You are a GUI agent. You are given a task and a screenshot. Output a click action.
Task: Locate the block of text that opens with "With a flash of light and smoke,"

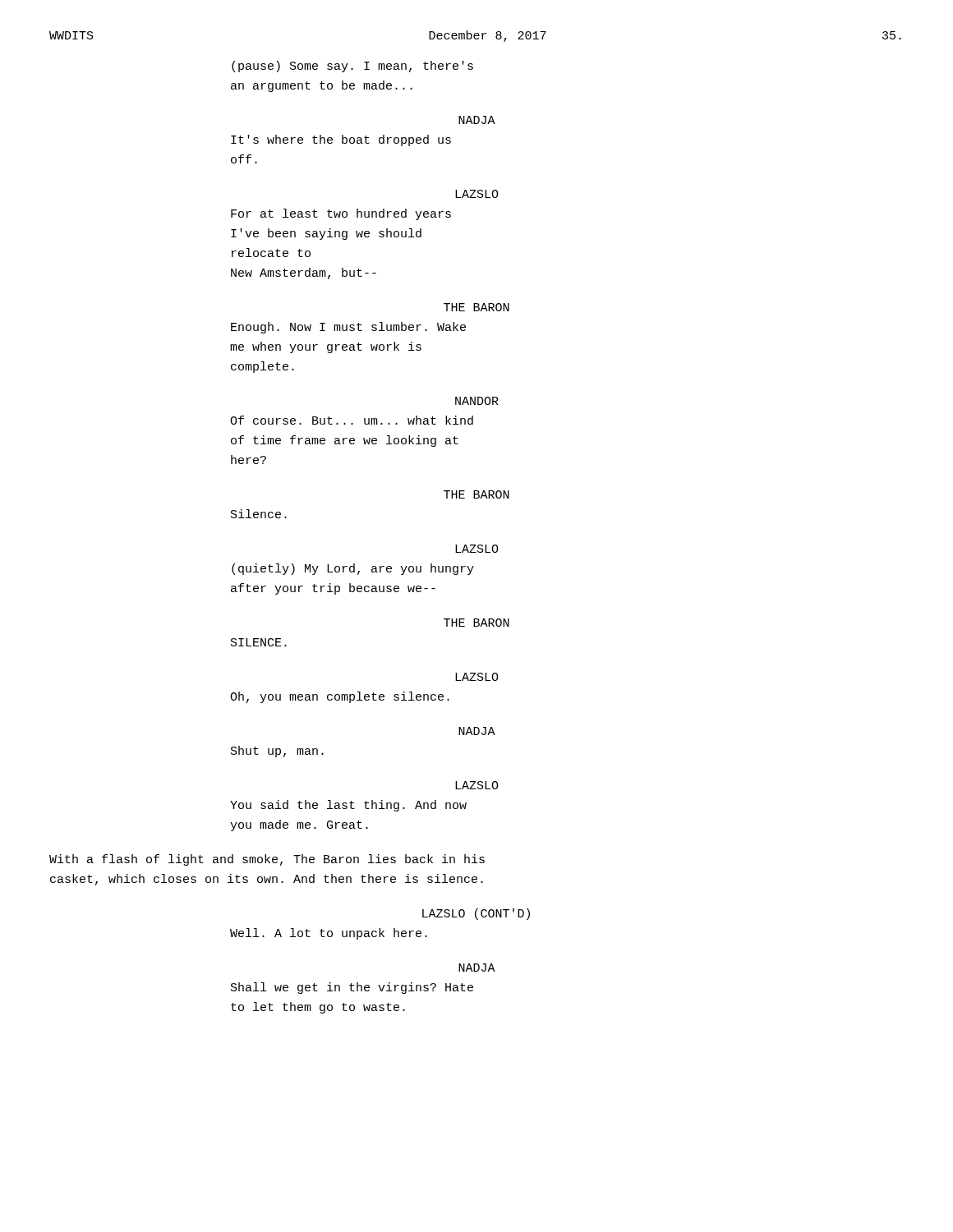click(476, 871)
